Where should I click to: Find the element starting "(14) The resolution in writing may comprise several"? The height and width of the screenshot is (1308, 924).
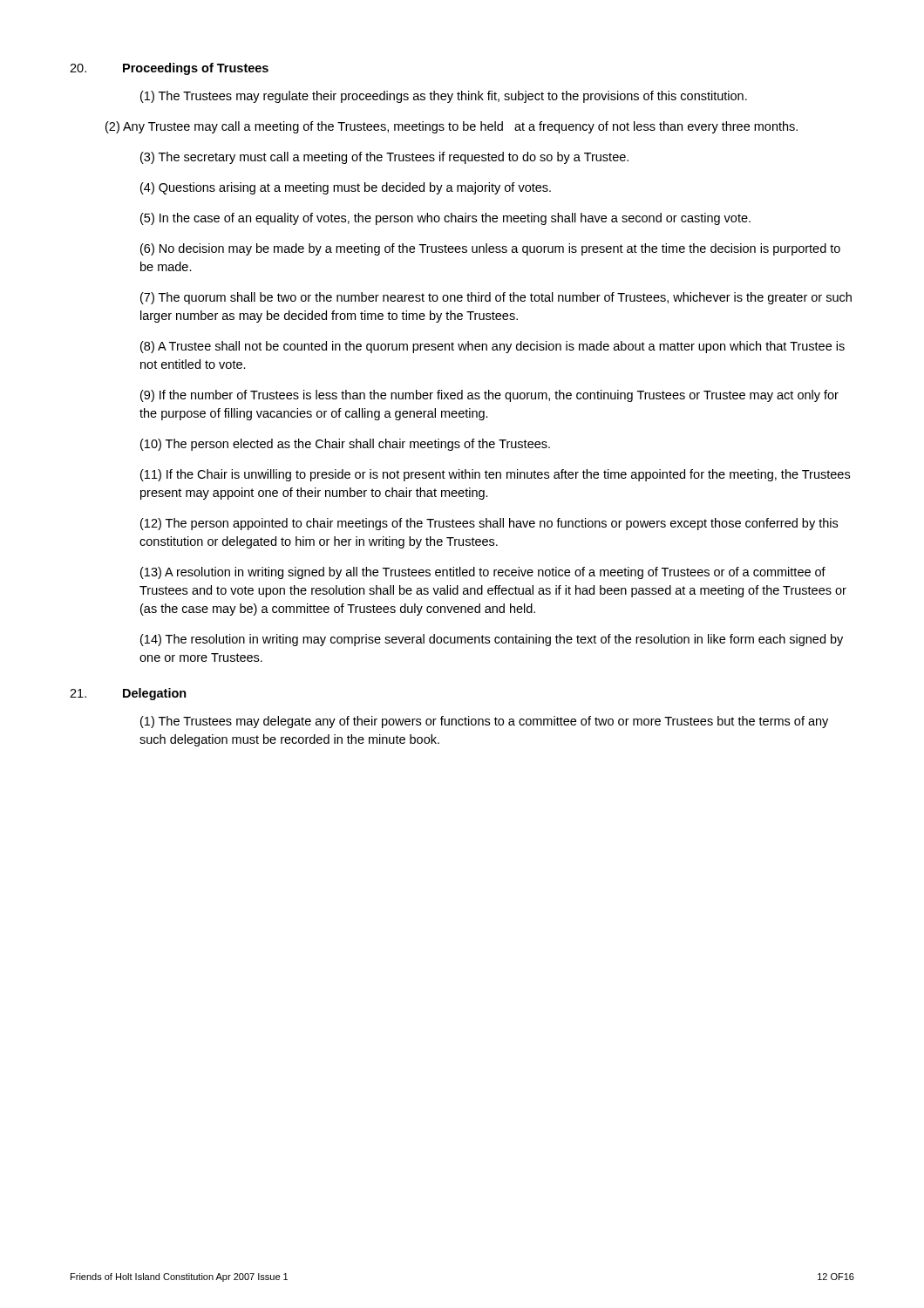[x=491, y=649]
